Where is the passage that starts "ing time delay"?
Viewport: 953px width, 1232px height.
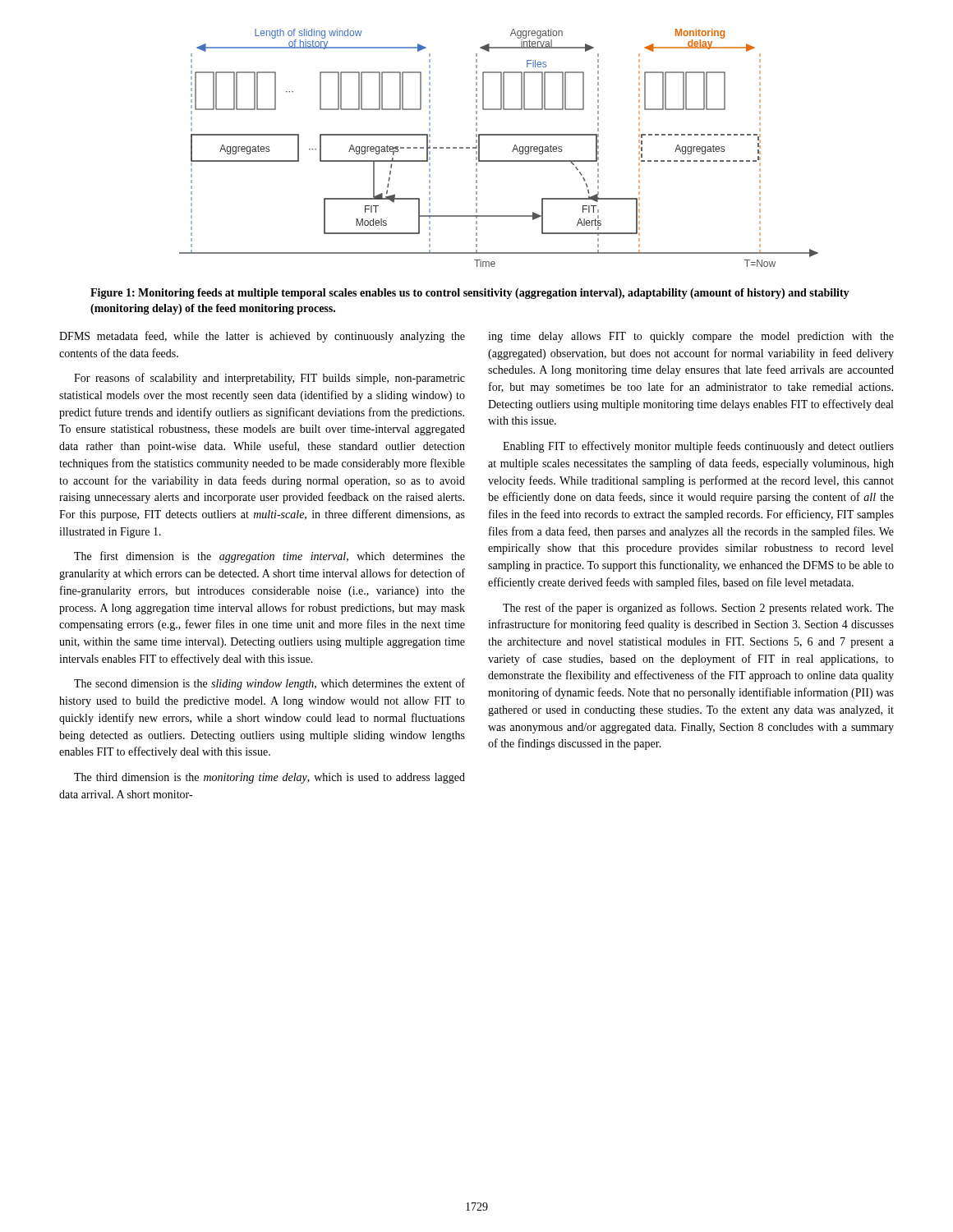click(x=691, y=541)
